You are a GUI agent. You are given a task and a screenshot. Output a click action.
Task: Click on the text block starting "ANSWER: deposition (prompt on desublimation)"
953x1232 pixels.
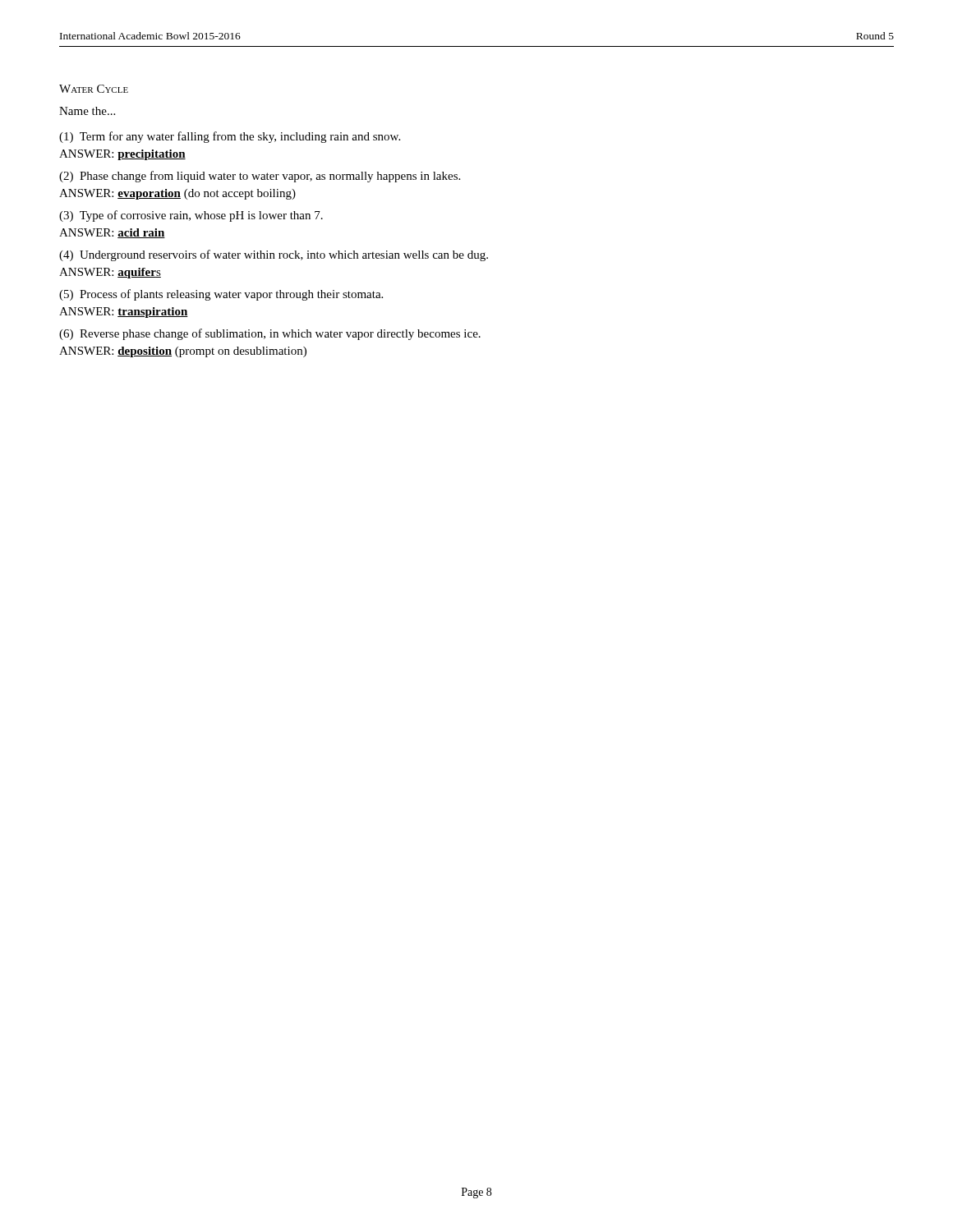(183, 351)
